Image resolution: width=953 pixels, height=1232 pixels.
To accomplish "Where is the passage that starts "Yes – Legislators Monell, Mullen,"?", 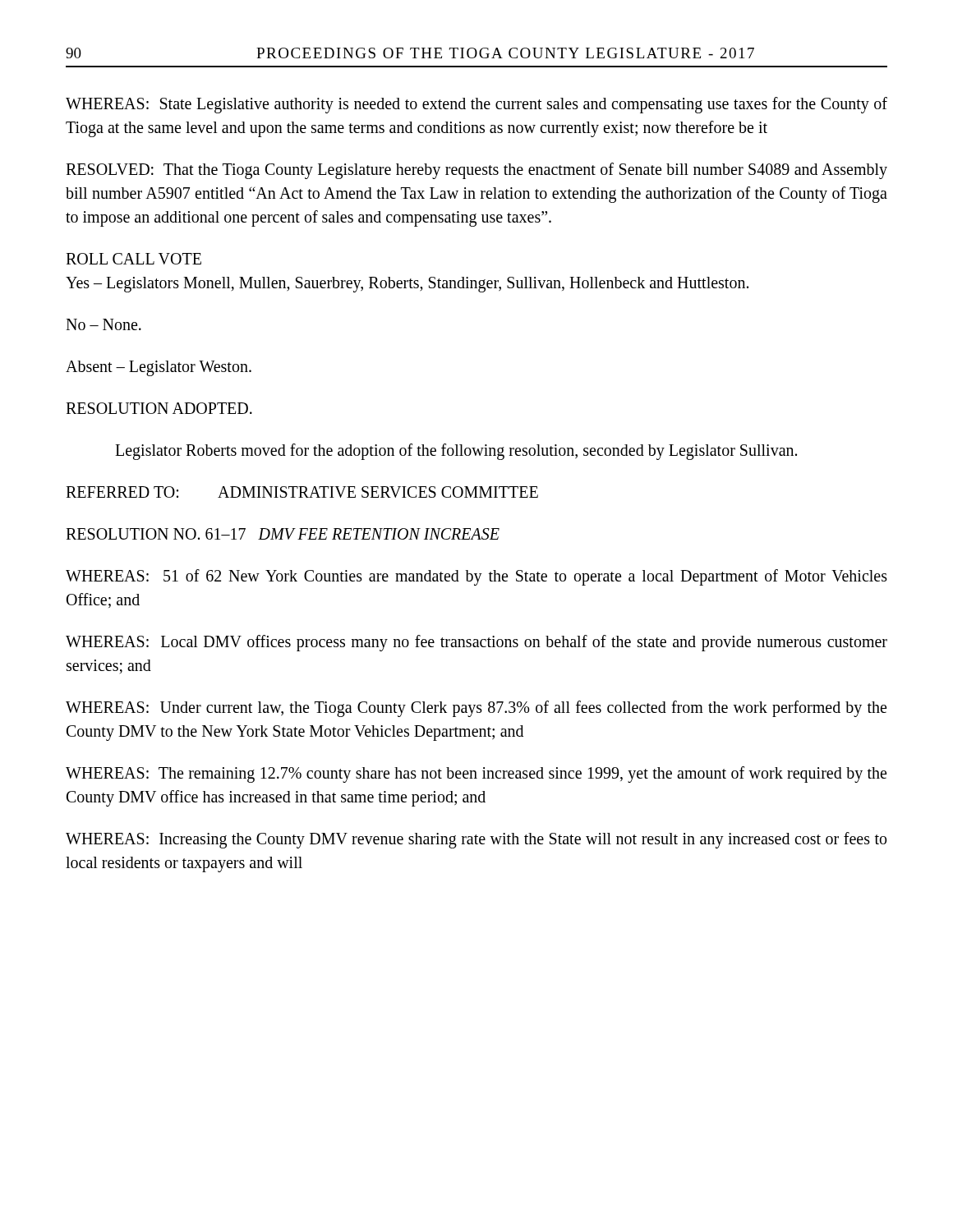I will point(408,283).
